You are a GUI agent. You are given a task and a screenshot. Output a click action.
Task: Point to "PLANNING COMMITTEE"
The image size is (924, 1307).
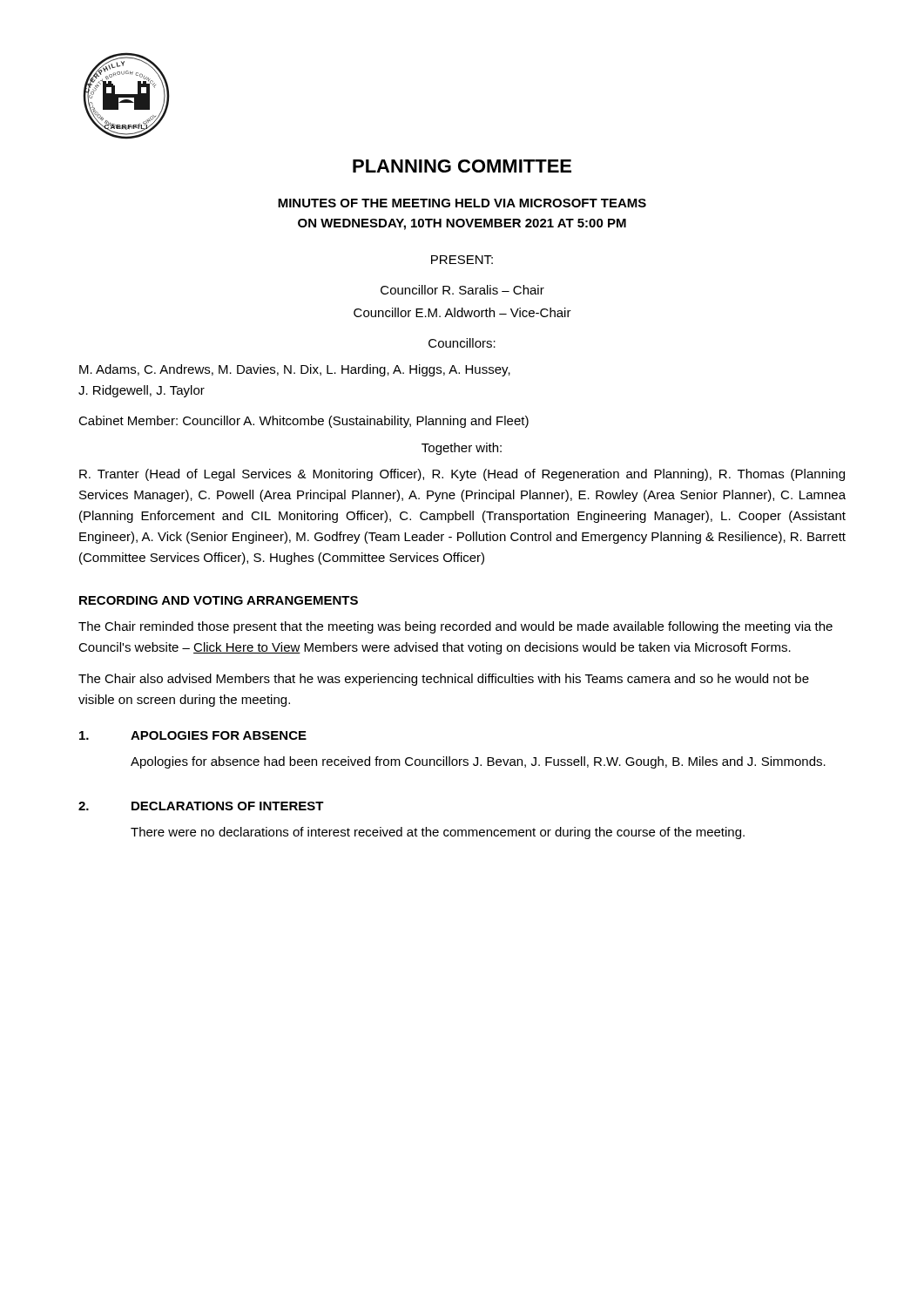(x=462, y=166)
